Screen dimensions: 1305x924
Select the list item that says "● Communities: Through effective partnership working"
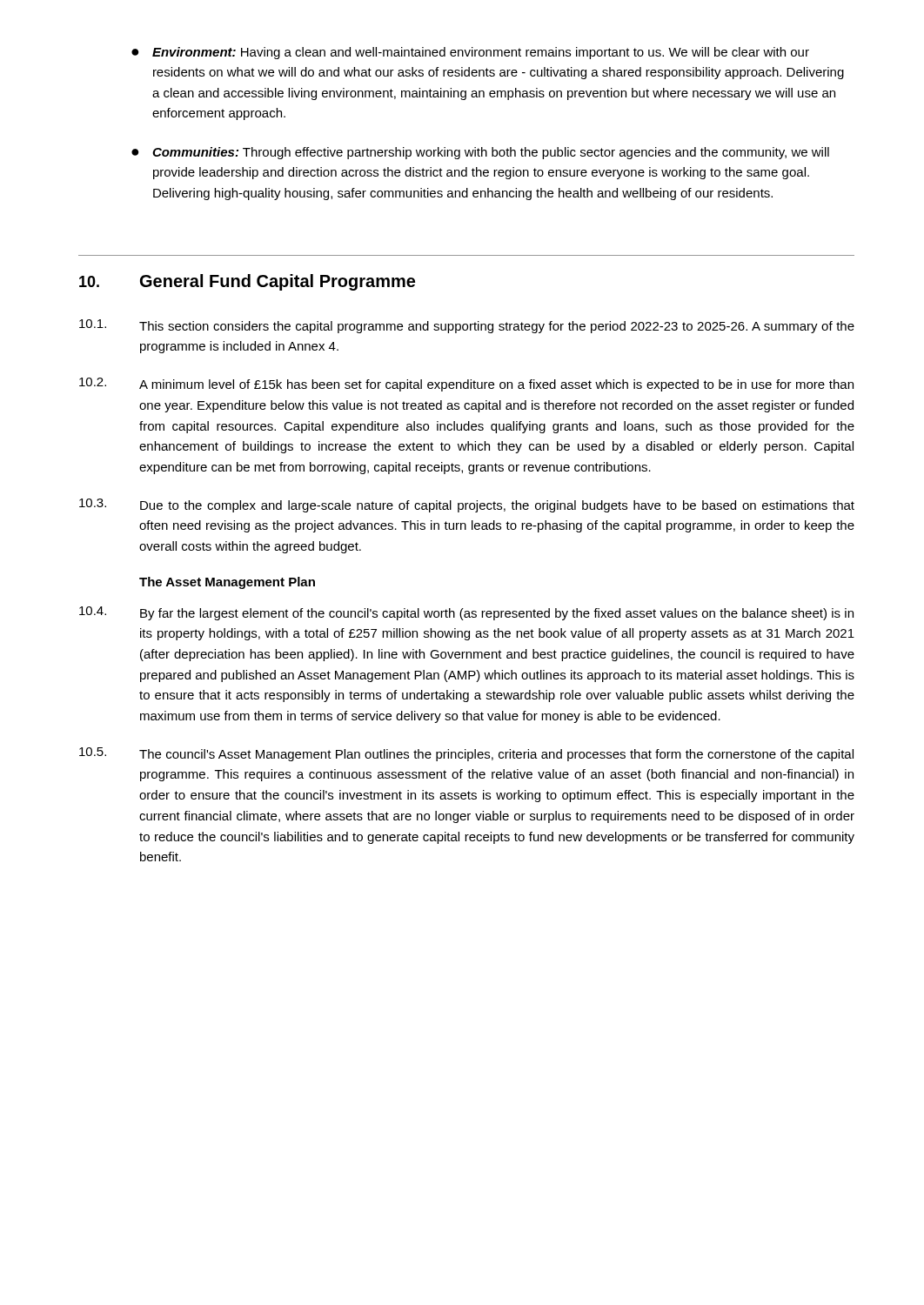point(492,172)
